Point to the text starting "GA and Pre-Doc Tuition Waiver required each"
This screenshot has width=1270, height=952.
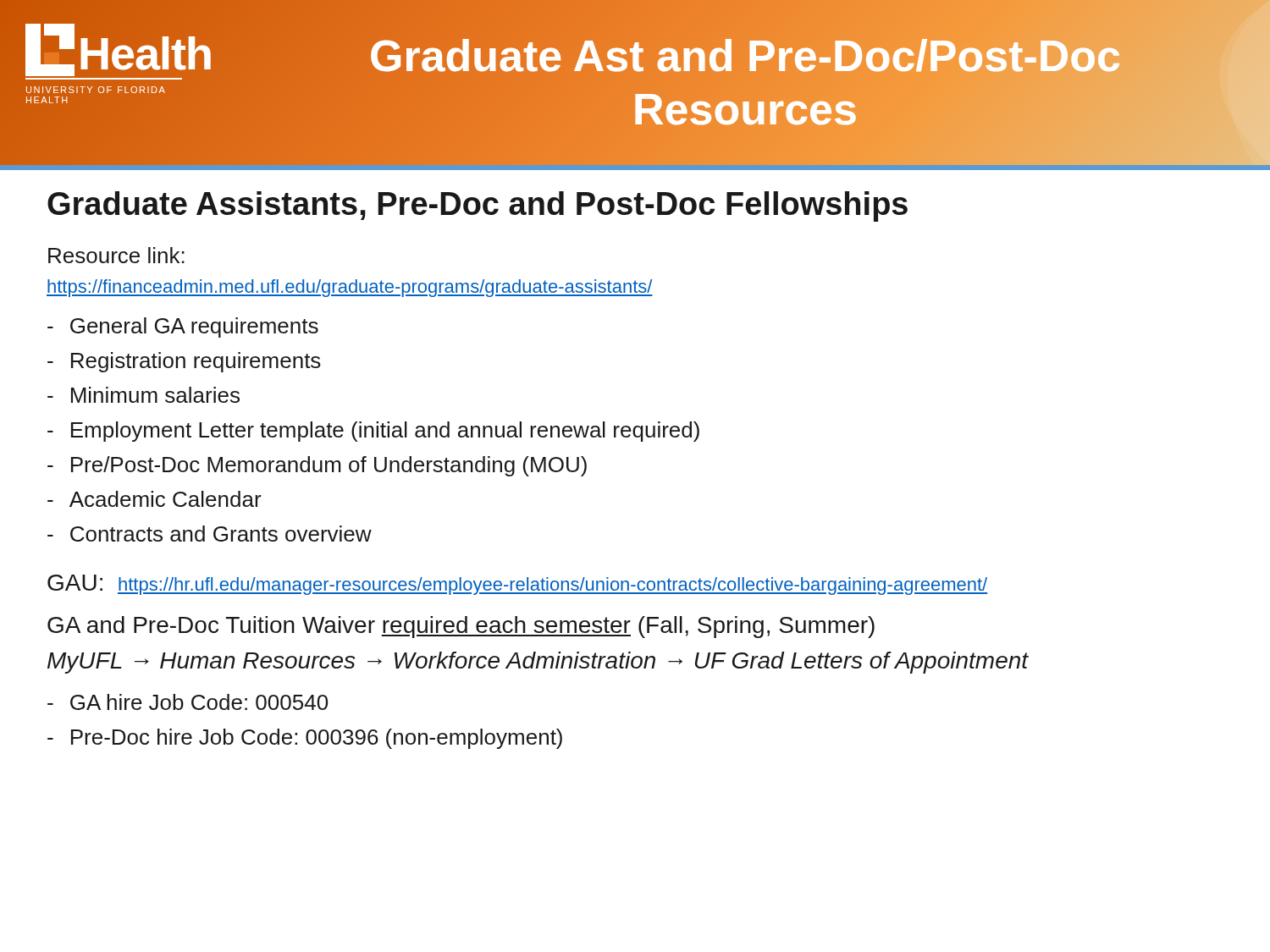[461, 625]
